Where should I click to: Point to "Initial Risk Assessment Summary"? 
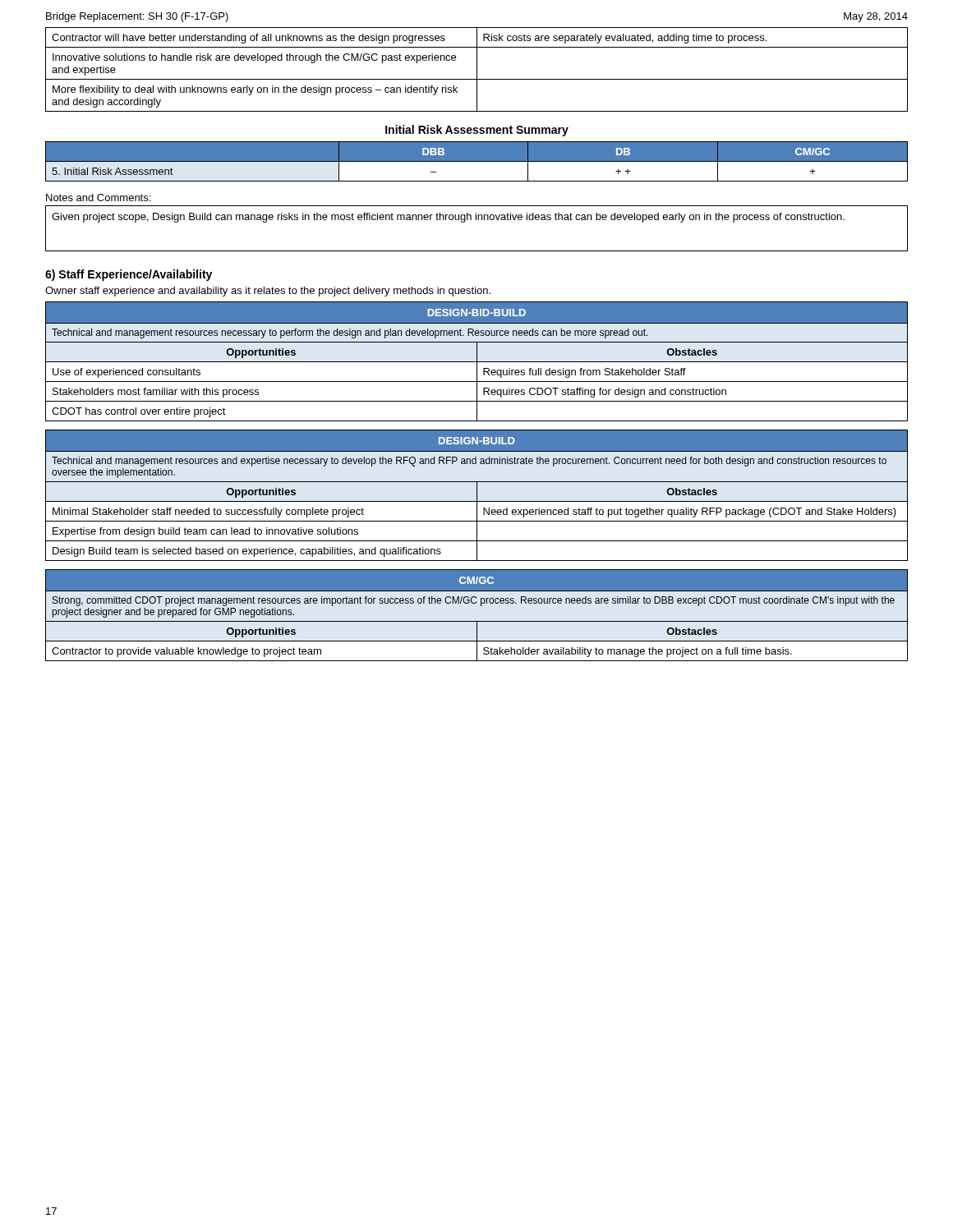tap(476, 130)
